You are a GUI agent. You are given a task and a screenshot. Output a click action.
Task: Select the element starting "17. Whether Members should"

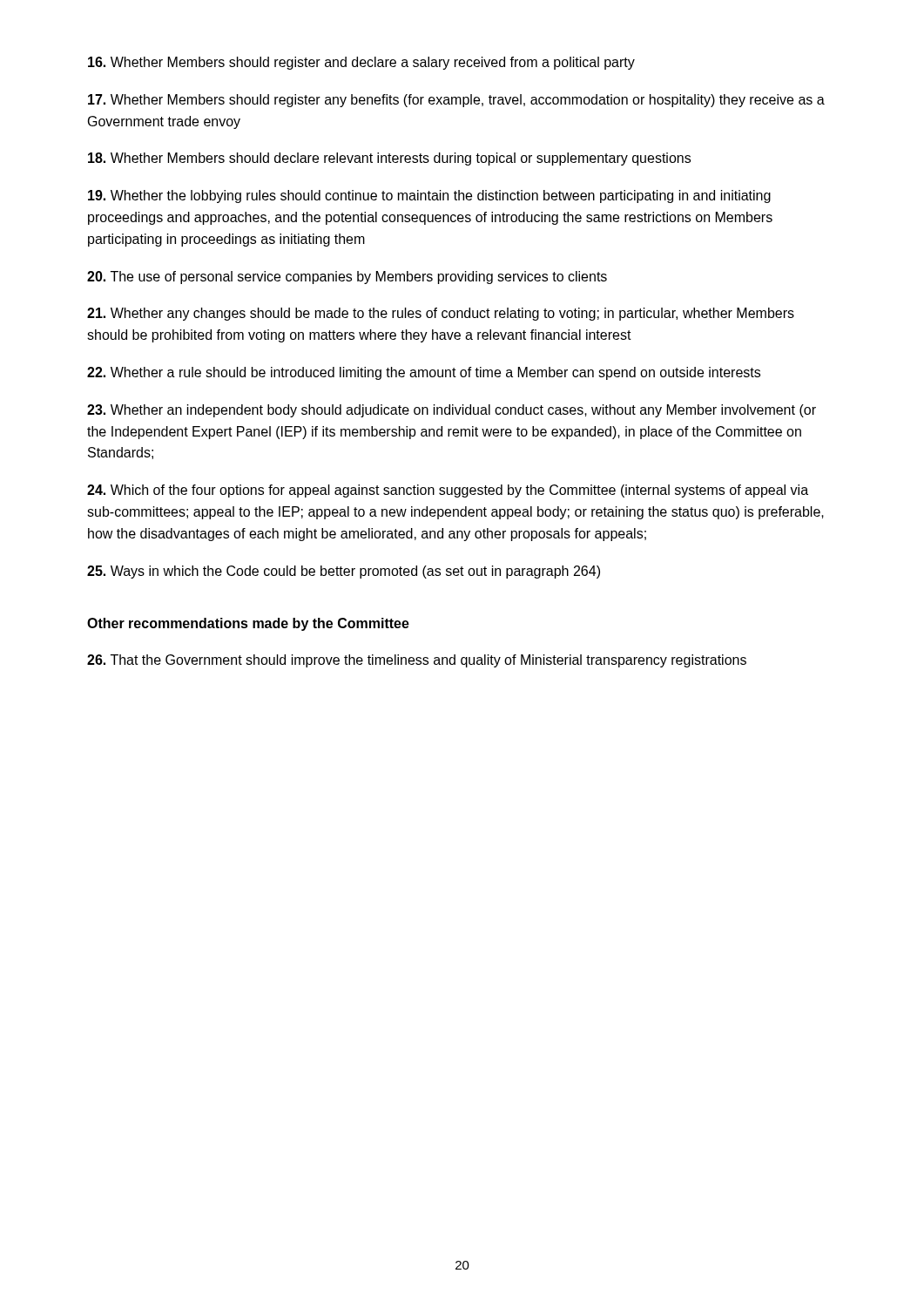456,110
